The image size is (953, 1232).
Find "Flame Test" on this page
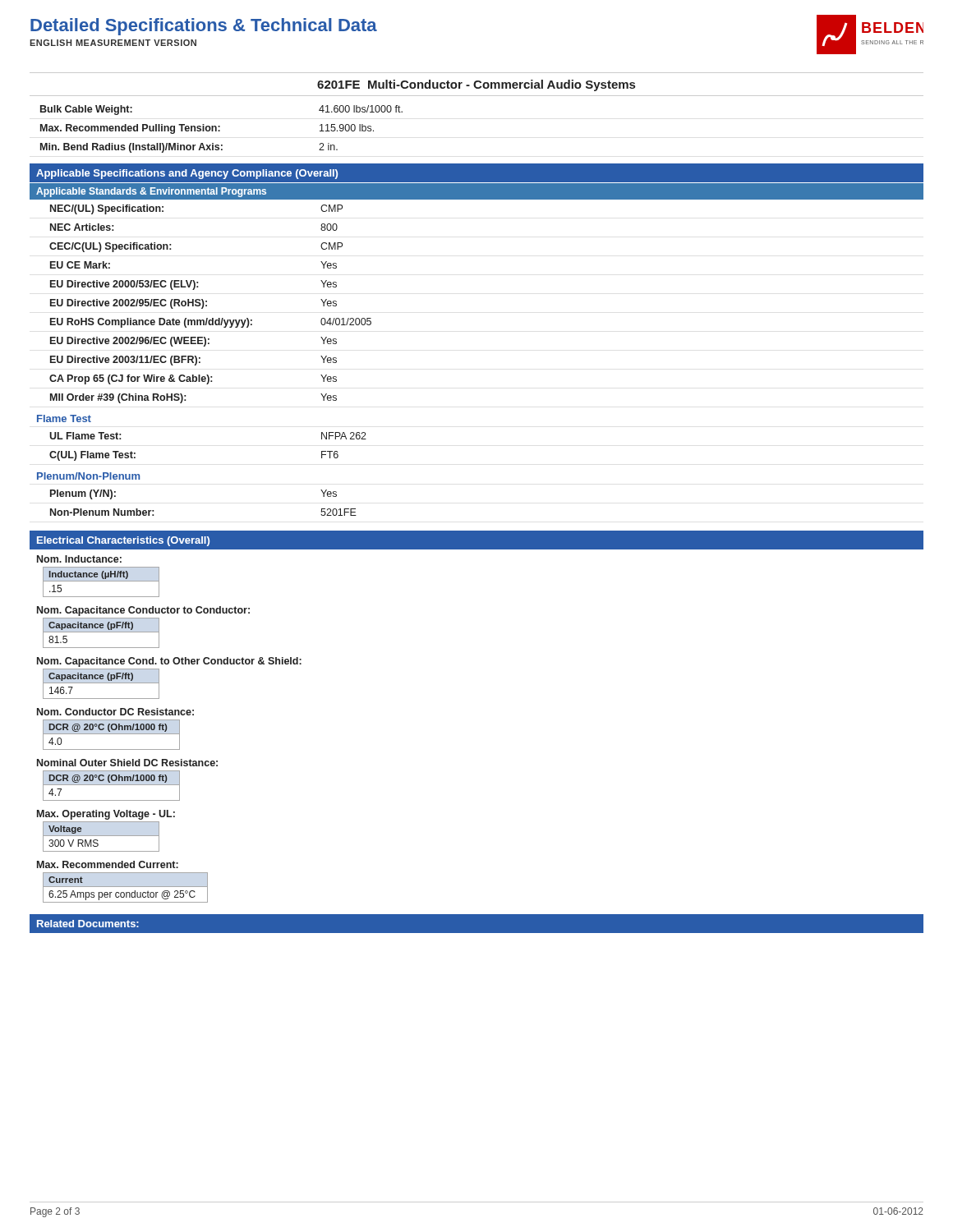coord(64,419)
